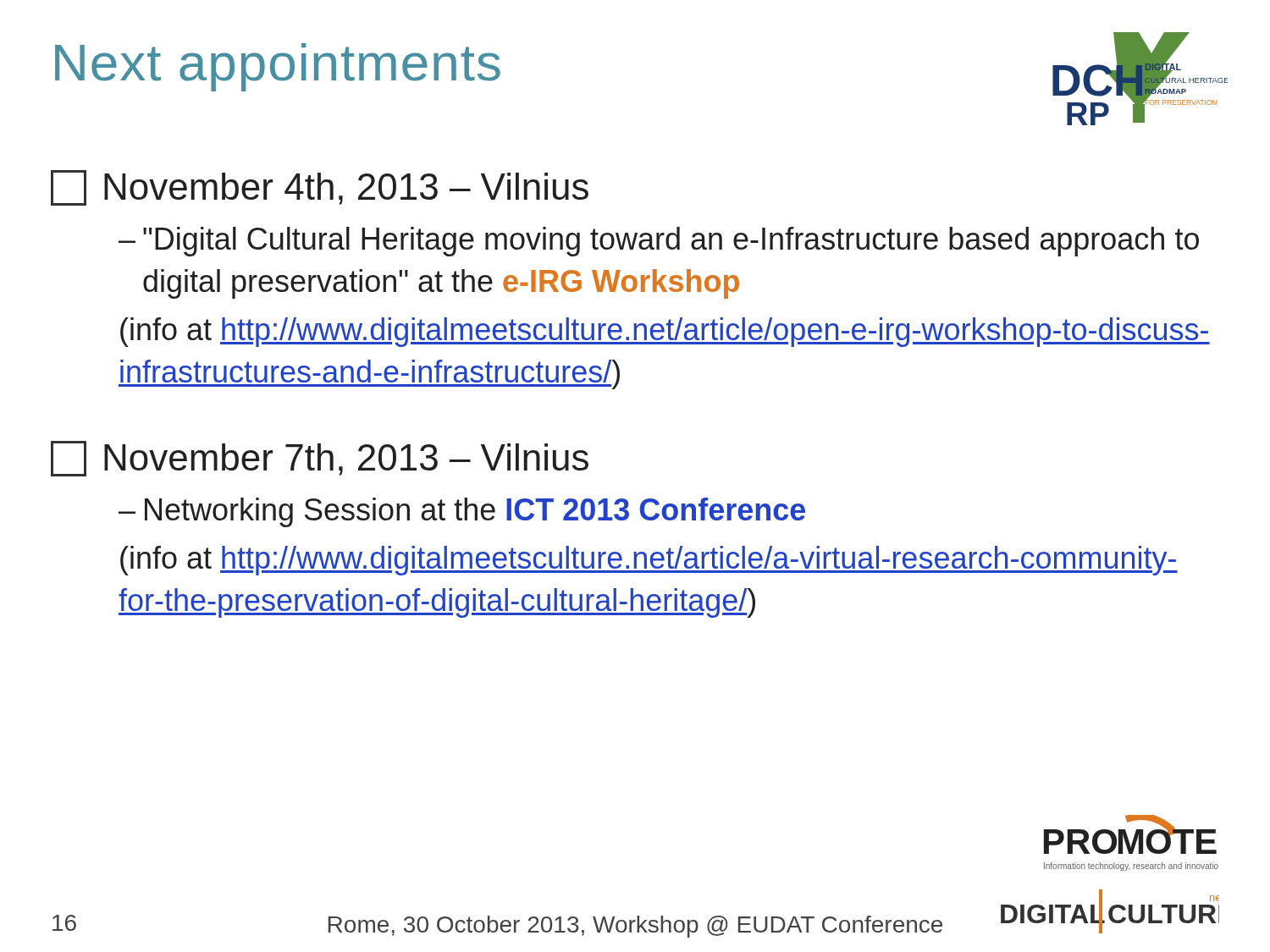Image resolution: width=1270 pixels, height=952 pixels.
Task: Where does it say "(info at http://www.digitalmeetsculture.net/article/open-e-irg-workshop-to-discuss-infrastructures-and-e-infrastructures/)"?
Action: [664, 351]
